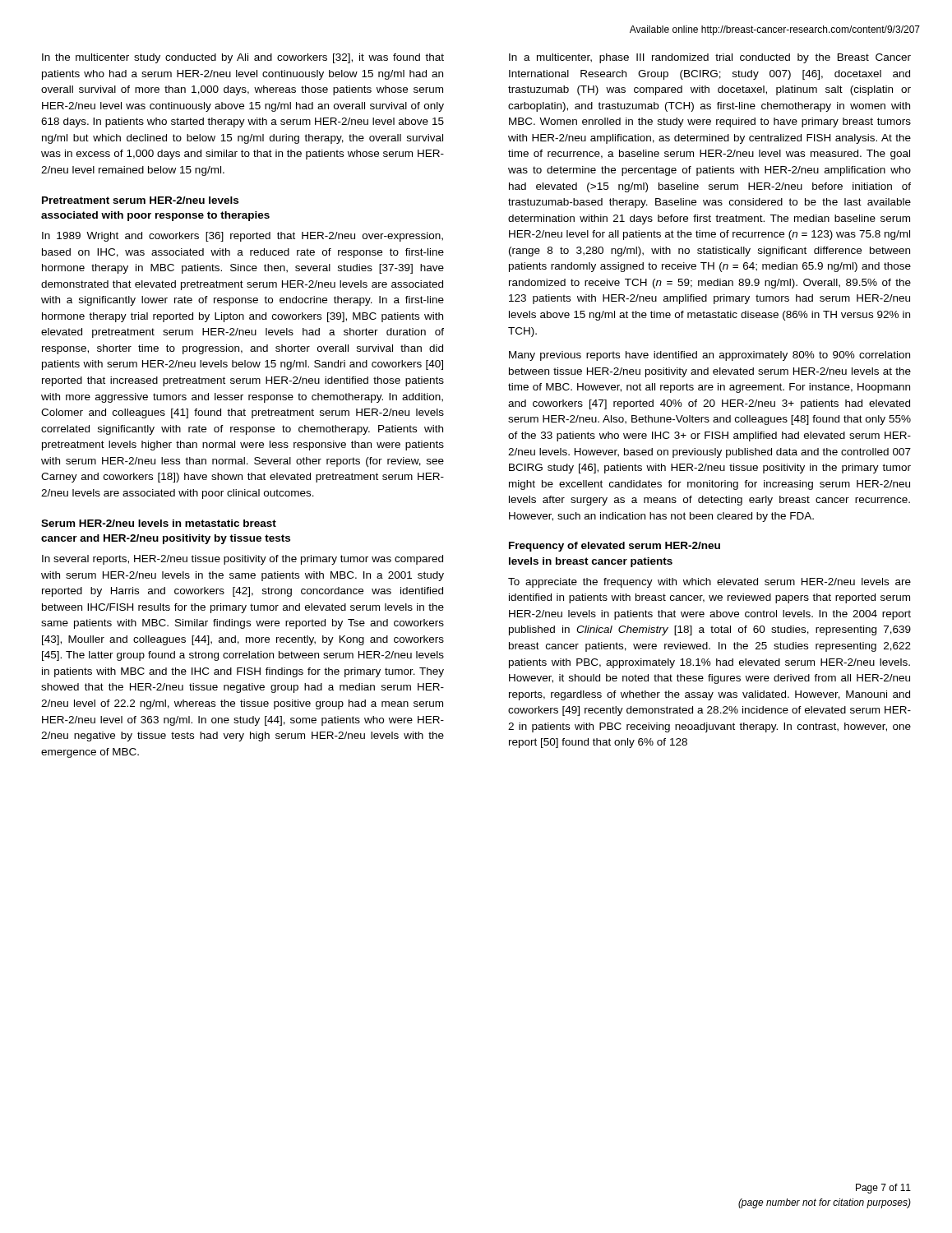
Task: Click on the section header that says "Serum HER-2/neu levels in metastatic breastcancer and"
Action: pos(166,530)
